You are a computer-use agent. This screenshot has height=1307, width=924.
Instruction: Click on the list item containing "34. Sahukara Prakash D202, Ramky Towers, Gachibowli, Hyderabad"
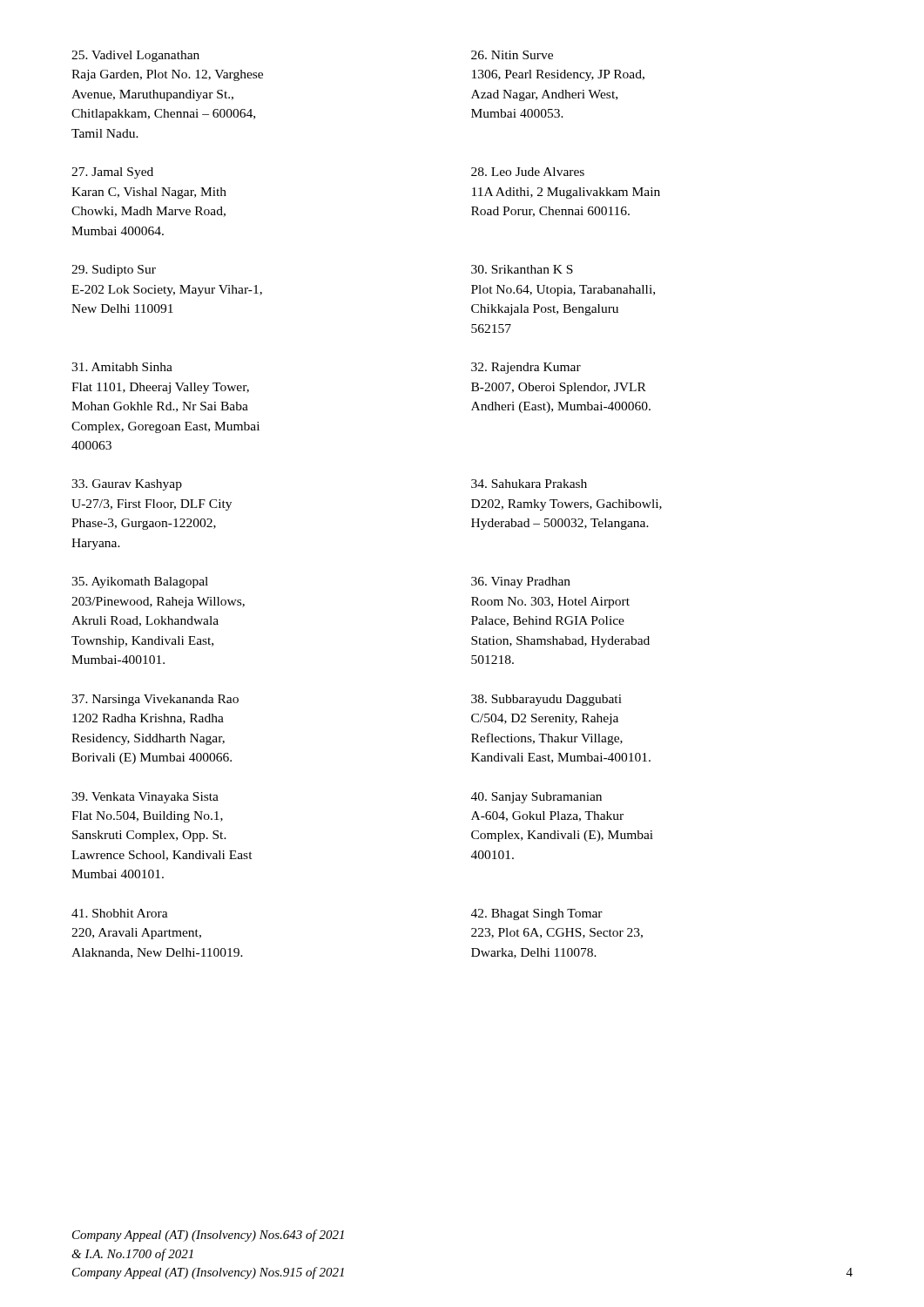pos(662,504)
